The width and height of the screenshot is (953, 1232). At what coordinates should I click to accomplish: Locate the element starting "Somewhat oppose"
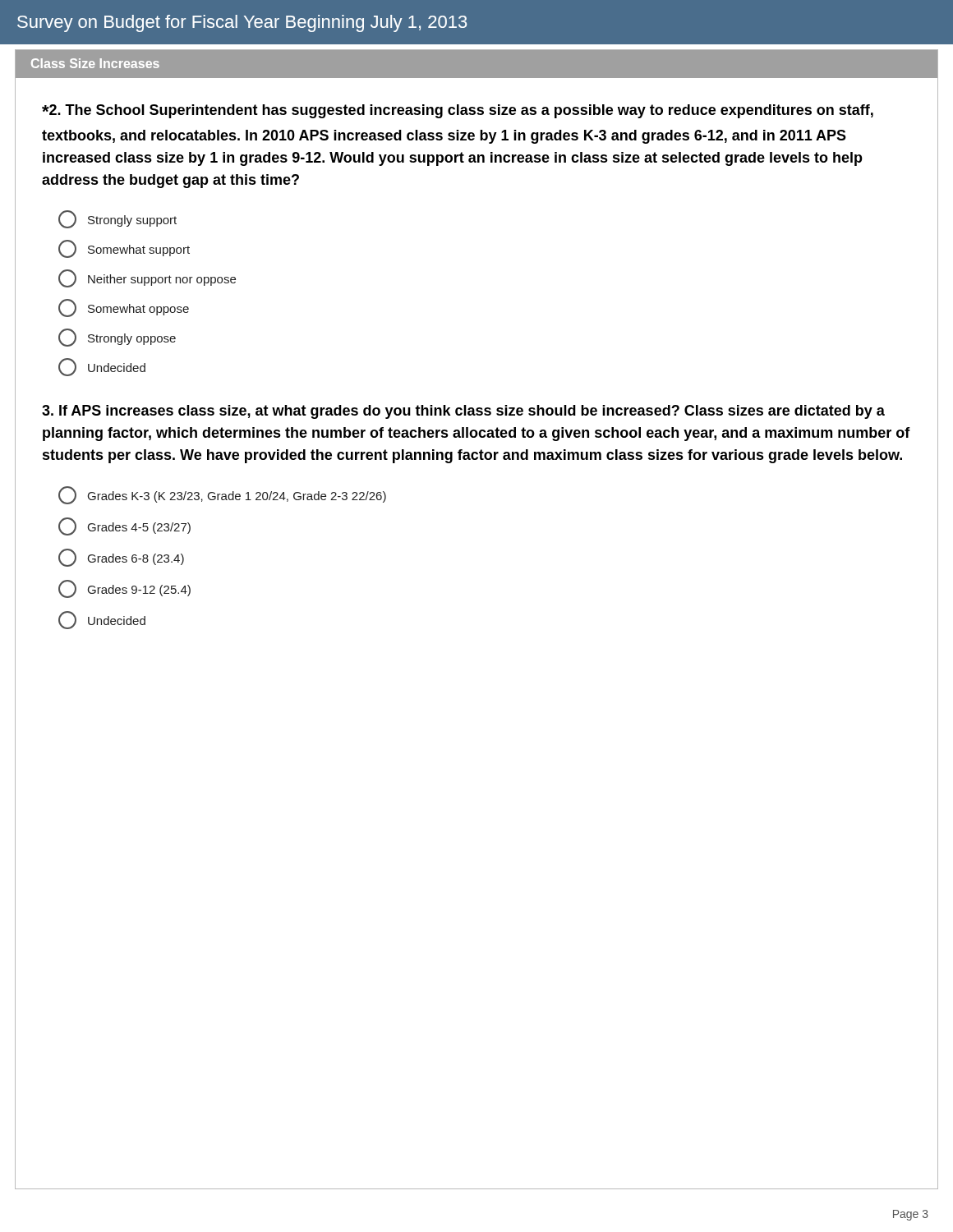coord(124,308)
